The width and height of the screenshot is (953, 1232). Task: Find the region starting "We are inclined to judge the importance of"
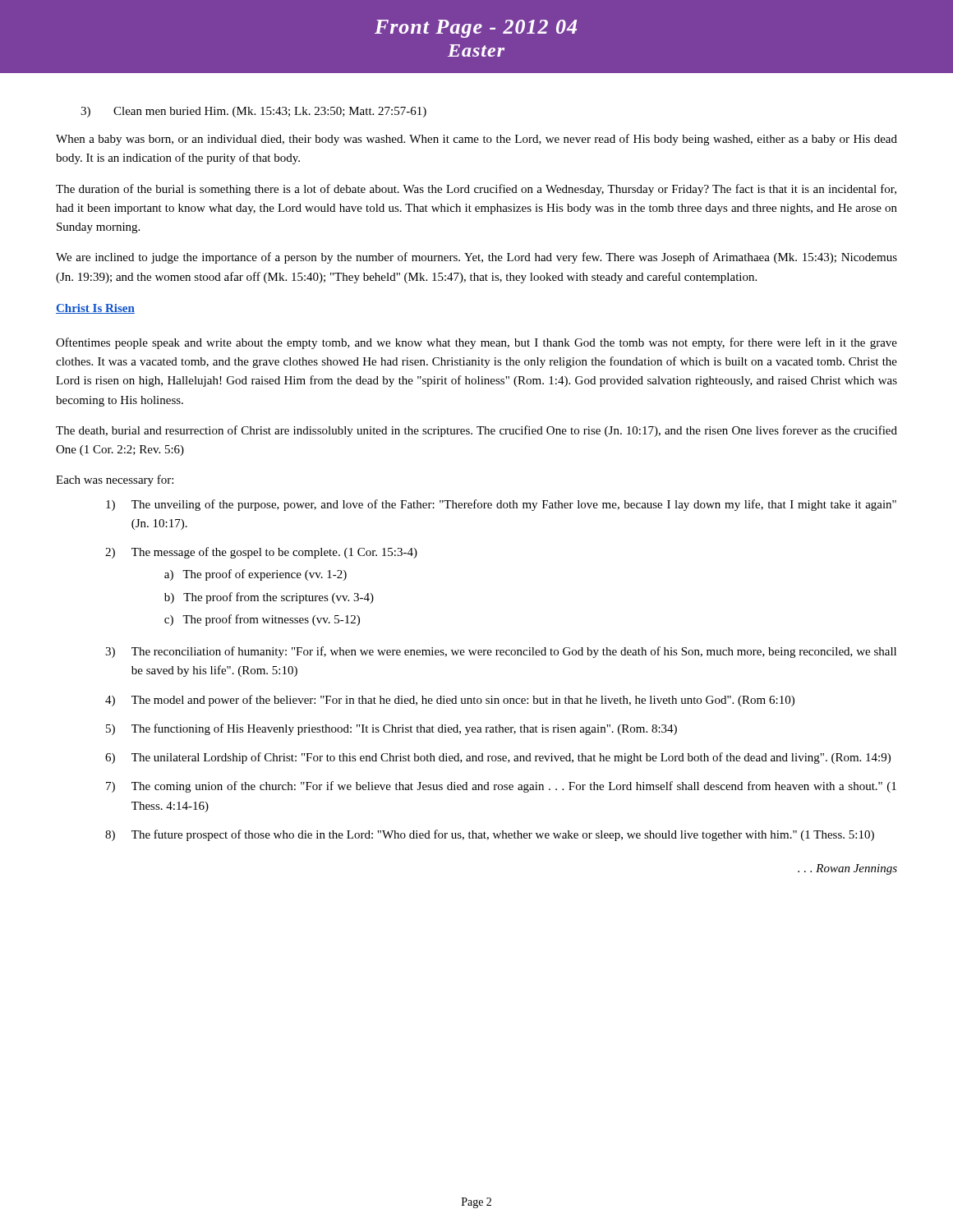(x=476, y=267)
